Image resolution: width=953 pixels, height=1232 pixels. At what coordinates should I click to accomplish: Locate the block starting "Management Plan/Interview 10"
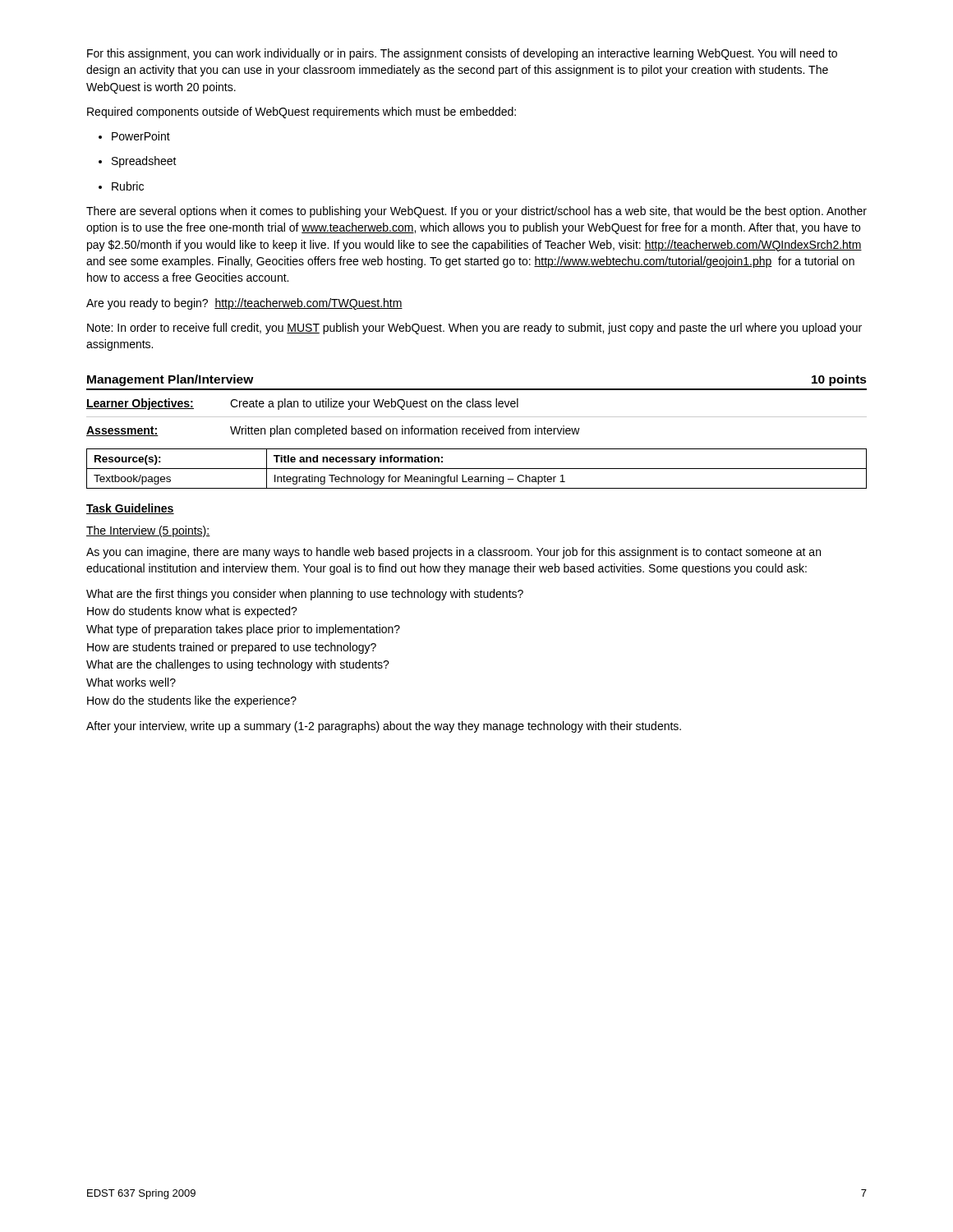coord(476,381)
